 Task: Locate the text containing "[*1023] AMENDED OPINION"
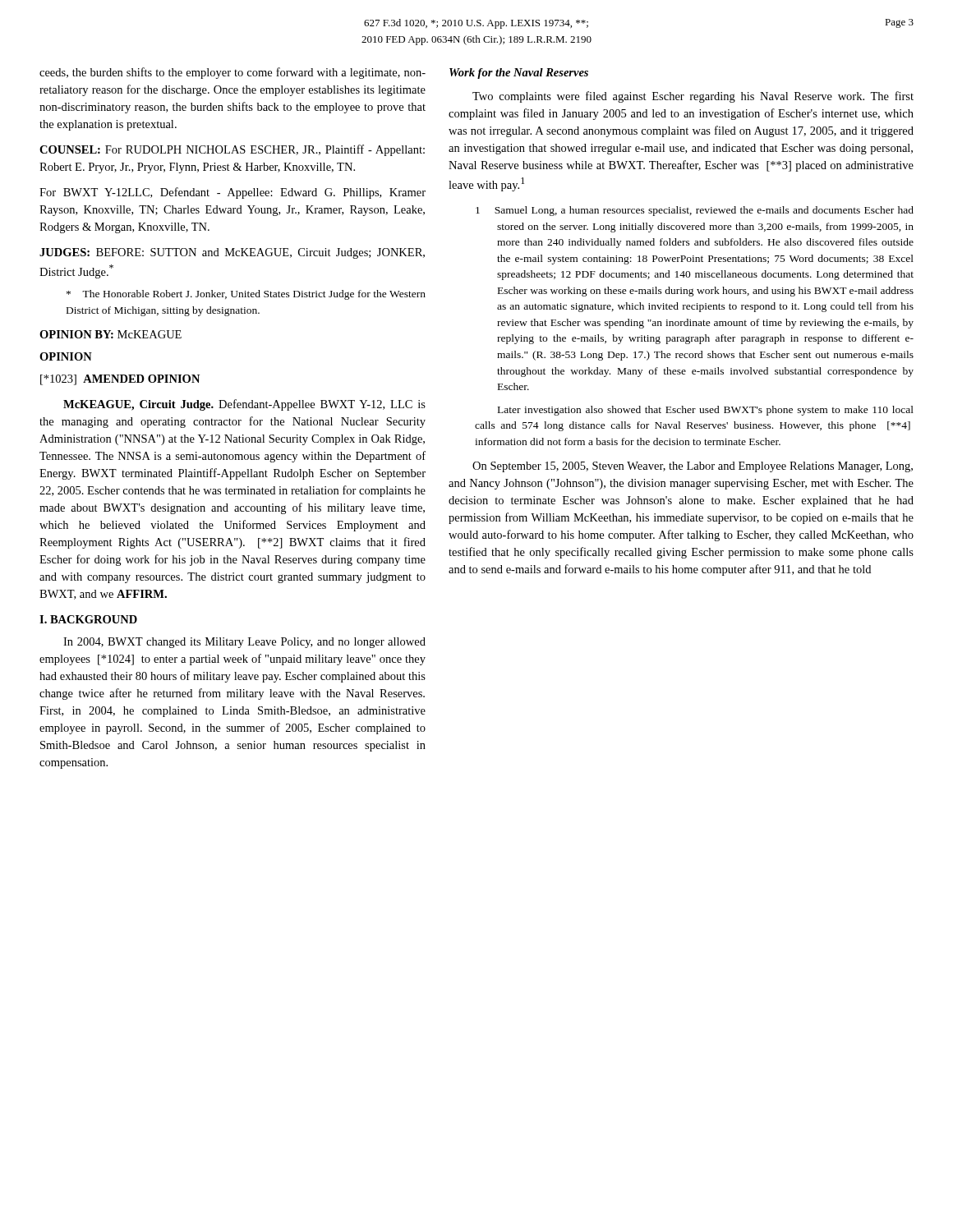[x=120, y=380]
